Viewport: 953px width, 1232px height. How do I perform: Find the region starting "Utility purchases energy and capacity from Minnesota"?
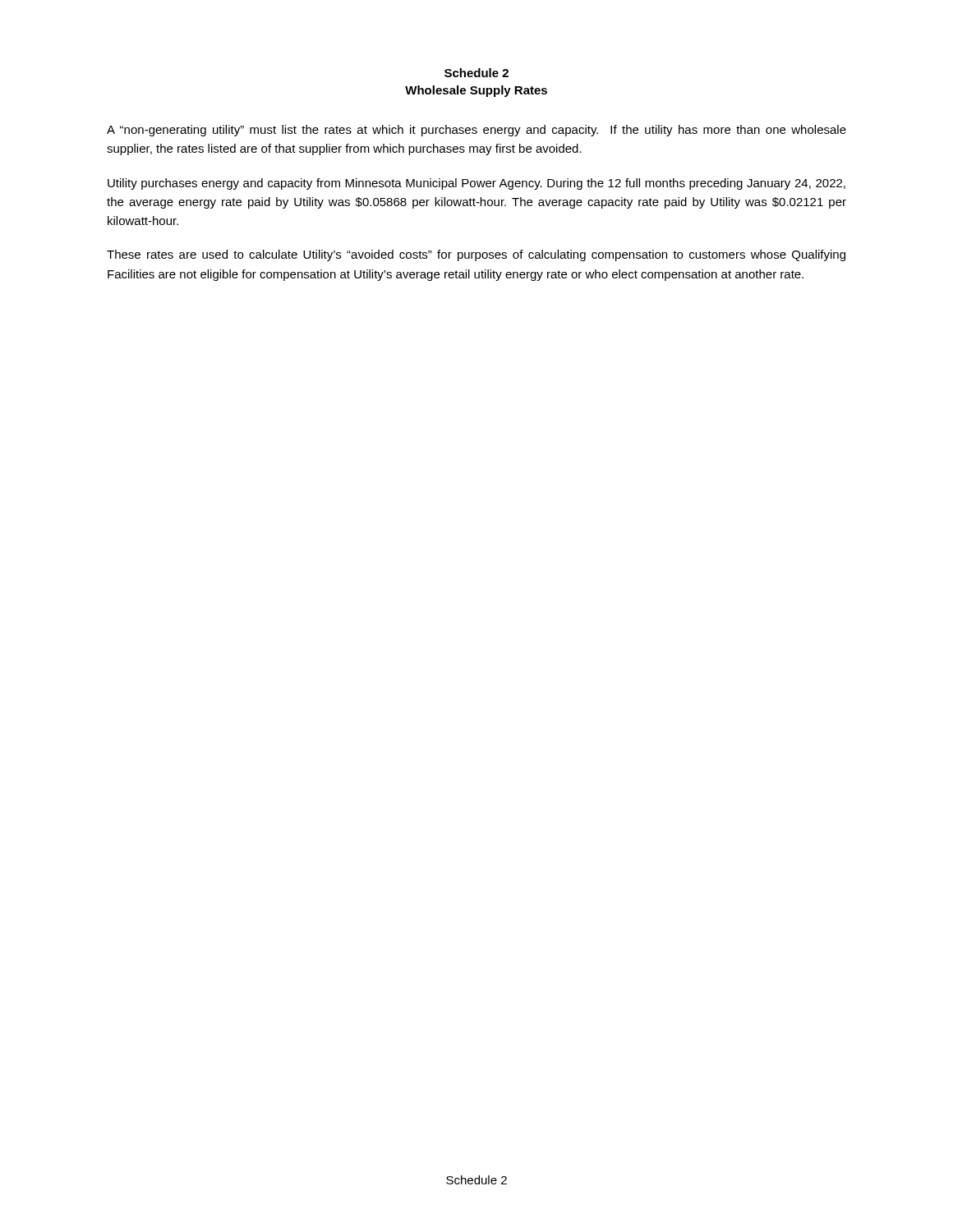click(476, 201)
